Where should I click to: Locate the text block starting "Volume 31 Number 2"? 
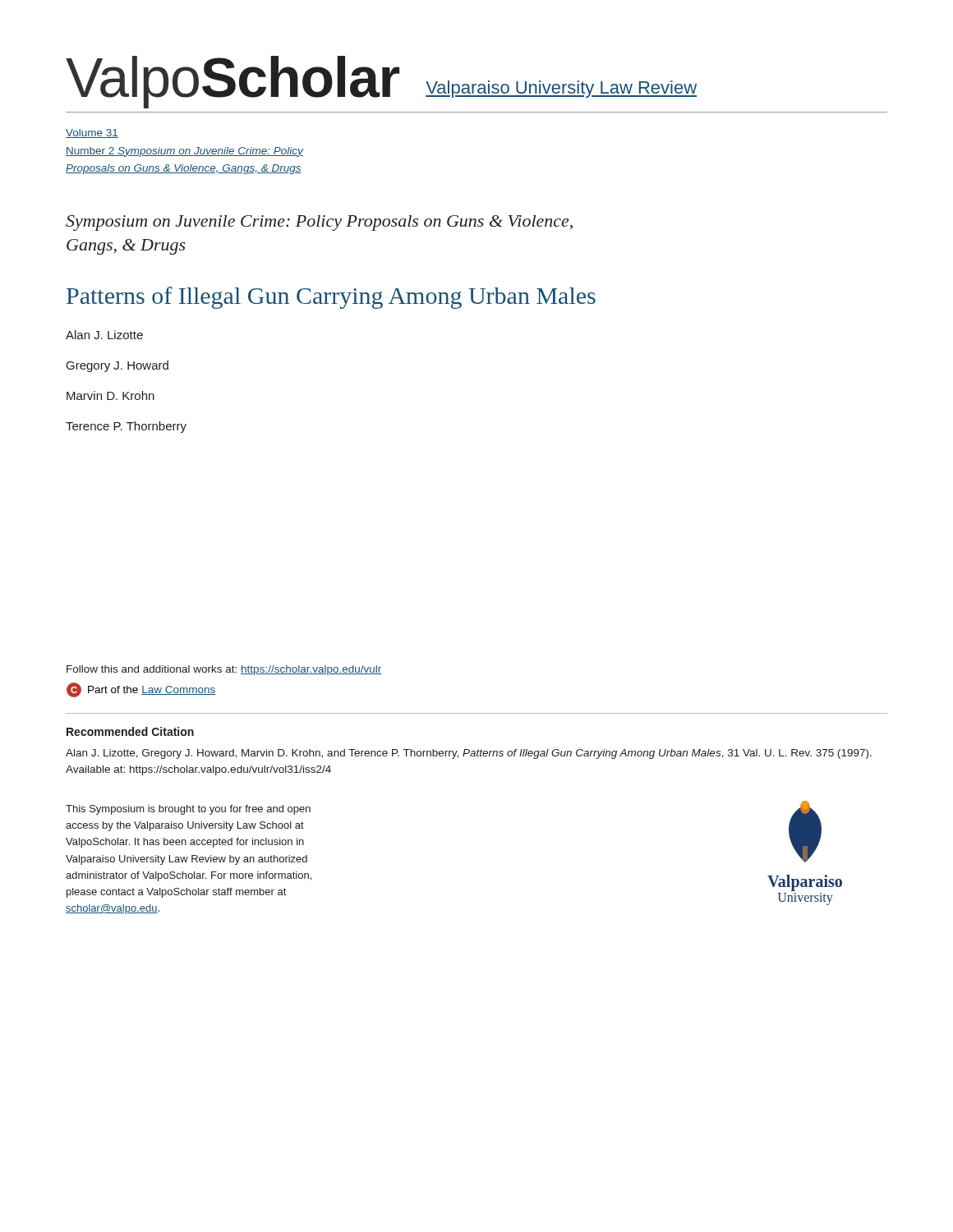184,150
